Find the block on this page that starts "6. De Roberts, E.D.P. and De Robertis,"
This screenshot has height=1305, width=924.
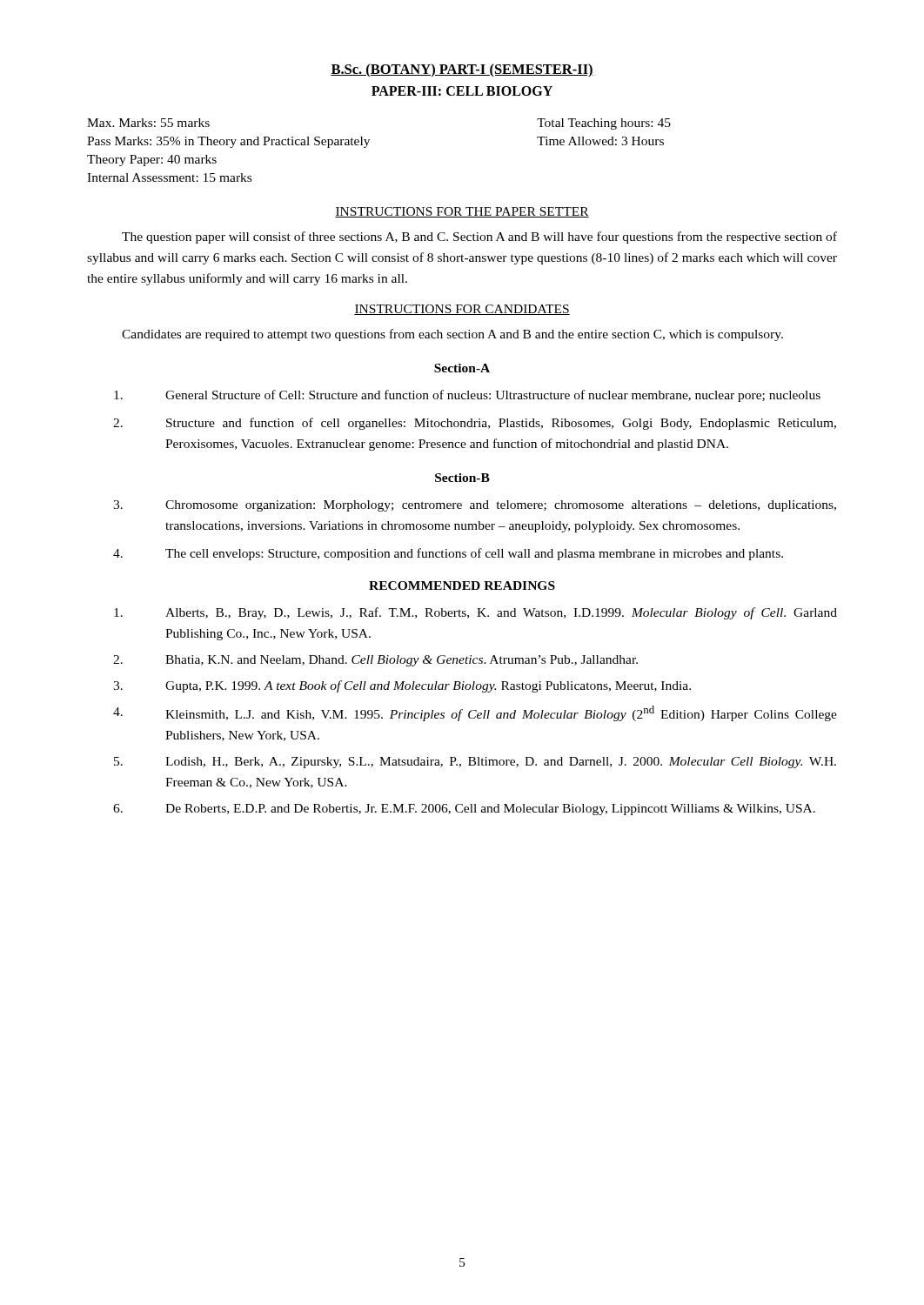462,809
